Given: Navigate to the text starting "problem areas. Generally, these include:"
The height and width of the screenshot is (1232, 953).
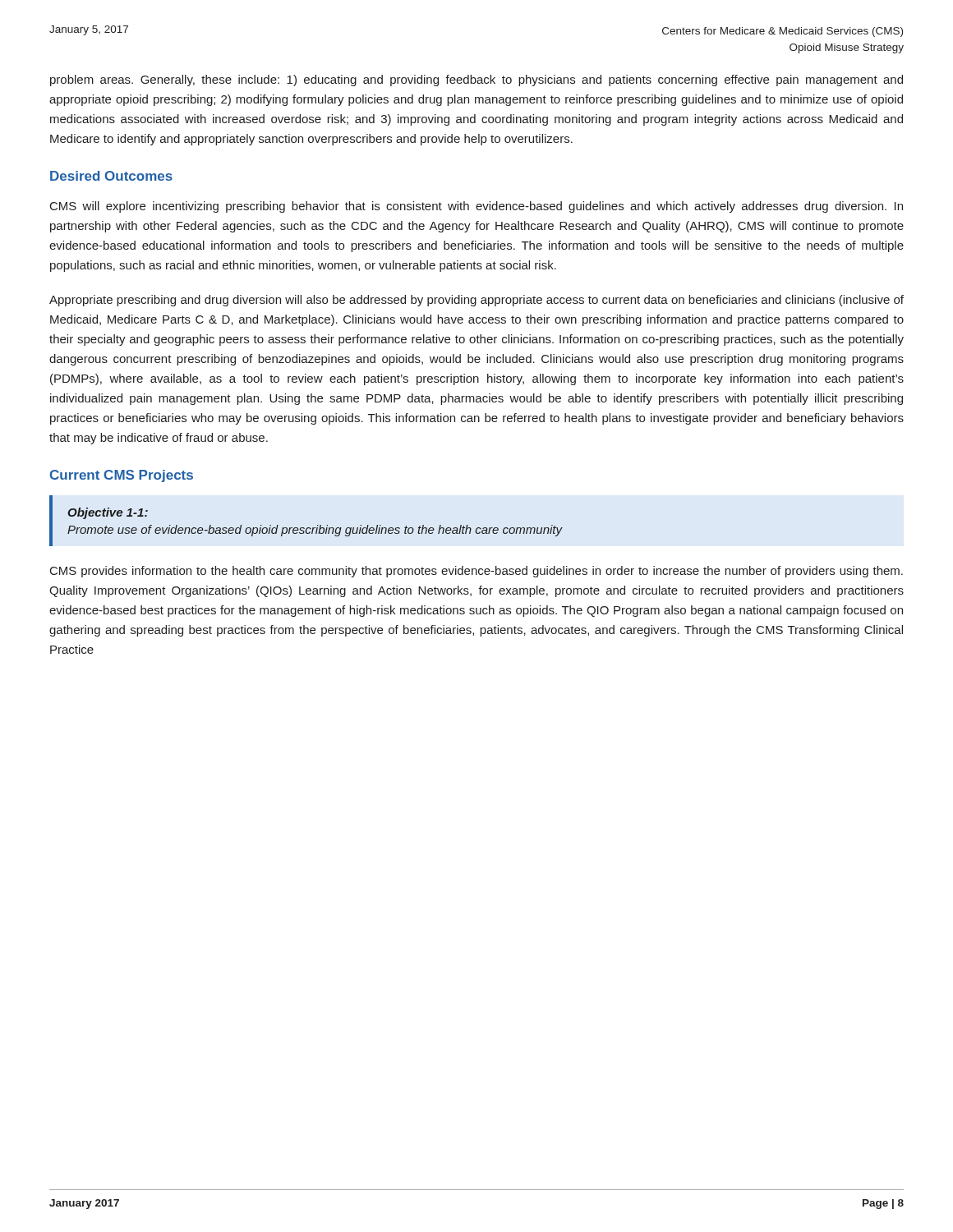Looking at the screenshot, I should click(476, 109).
